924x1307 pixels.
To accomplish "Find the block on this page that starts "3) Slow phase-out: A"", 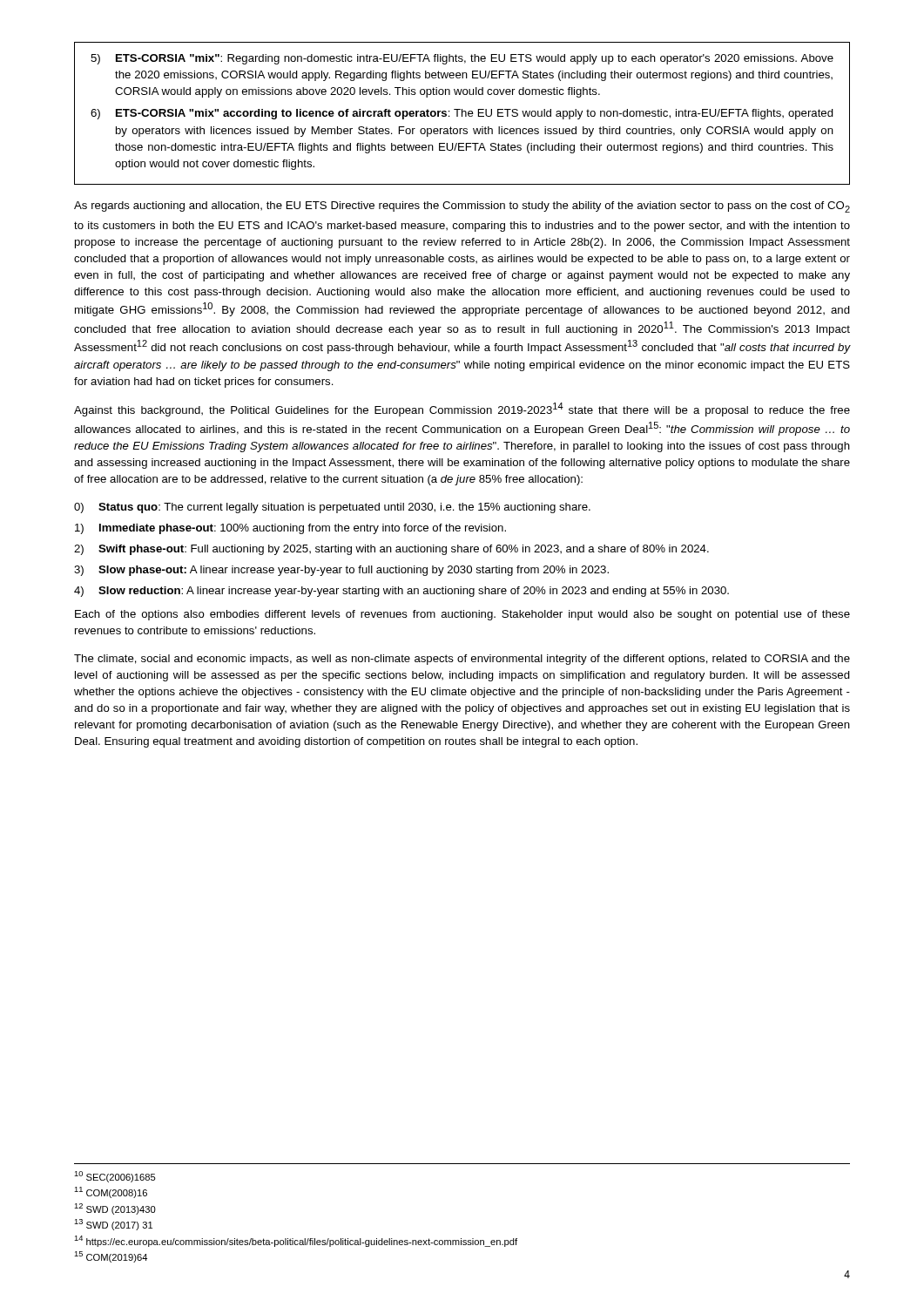I will (462, 570).
